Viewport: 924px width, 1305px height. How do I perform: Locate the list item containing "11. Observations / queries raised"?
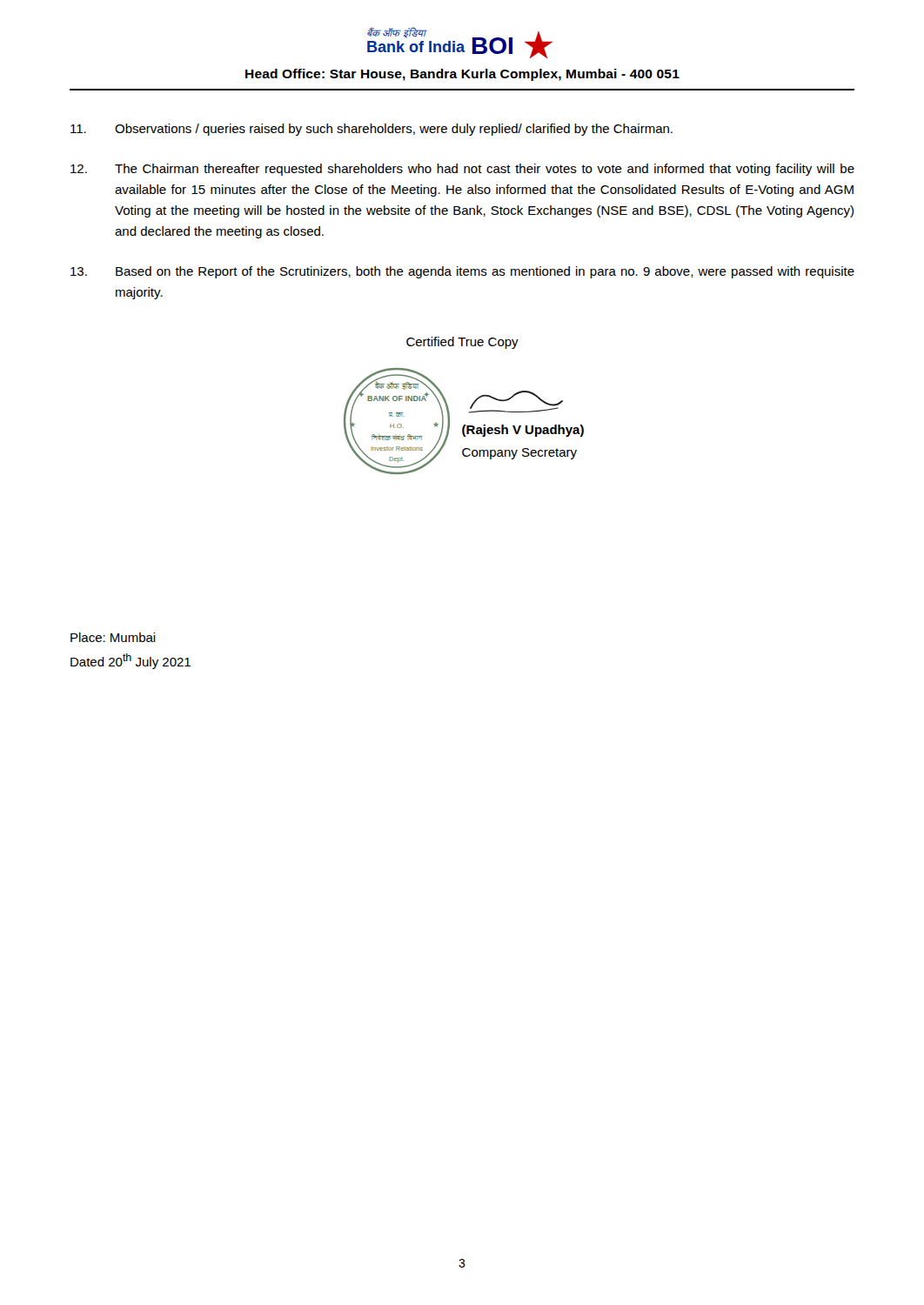tap(462, 129)
